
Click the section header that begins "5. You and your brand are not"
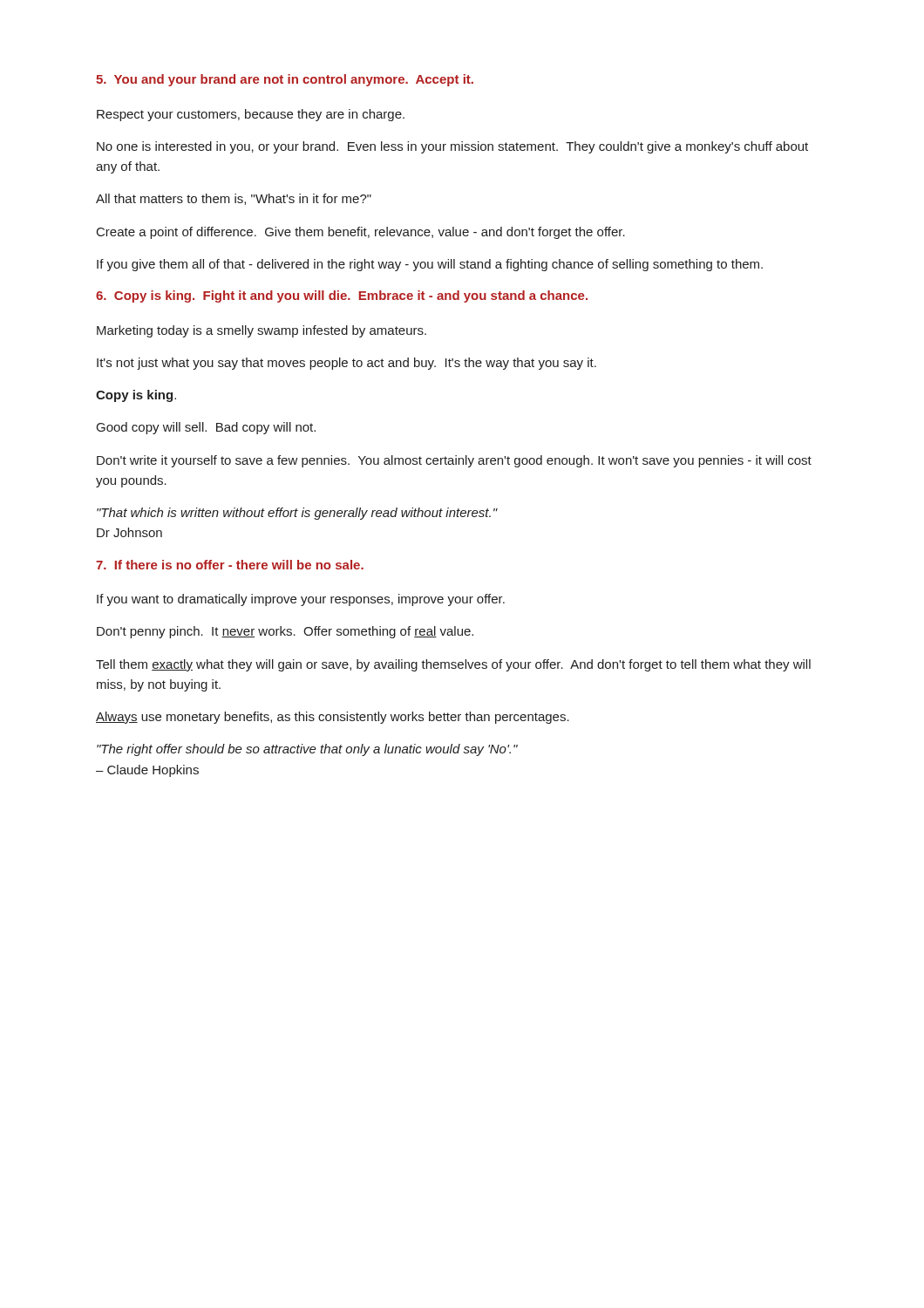pyautogui.click(x=285, y=79)
